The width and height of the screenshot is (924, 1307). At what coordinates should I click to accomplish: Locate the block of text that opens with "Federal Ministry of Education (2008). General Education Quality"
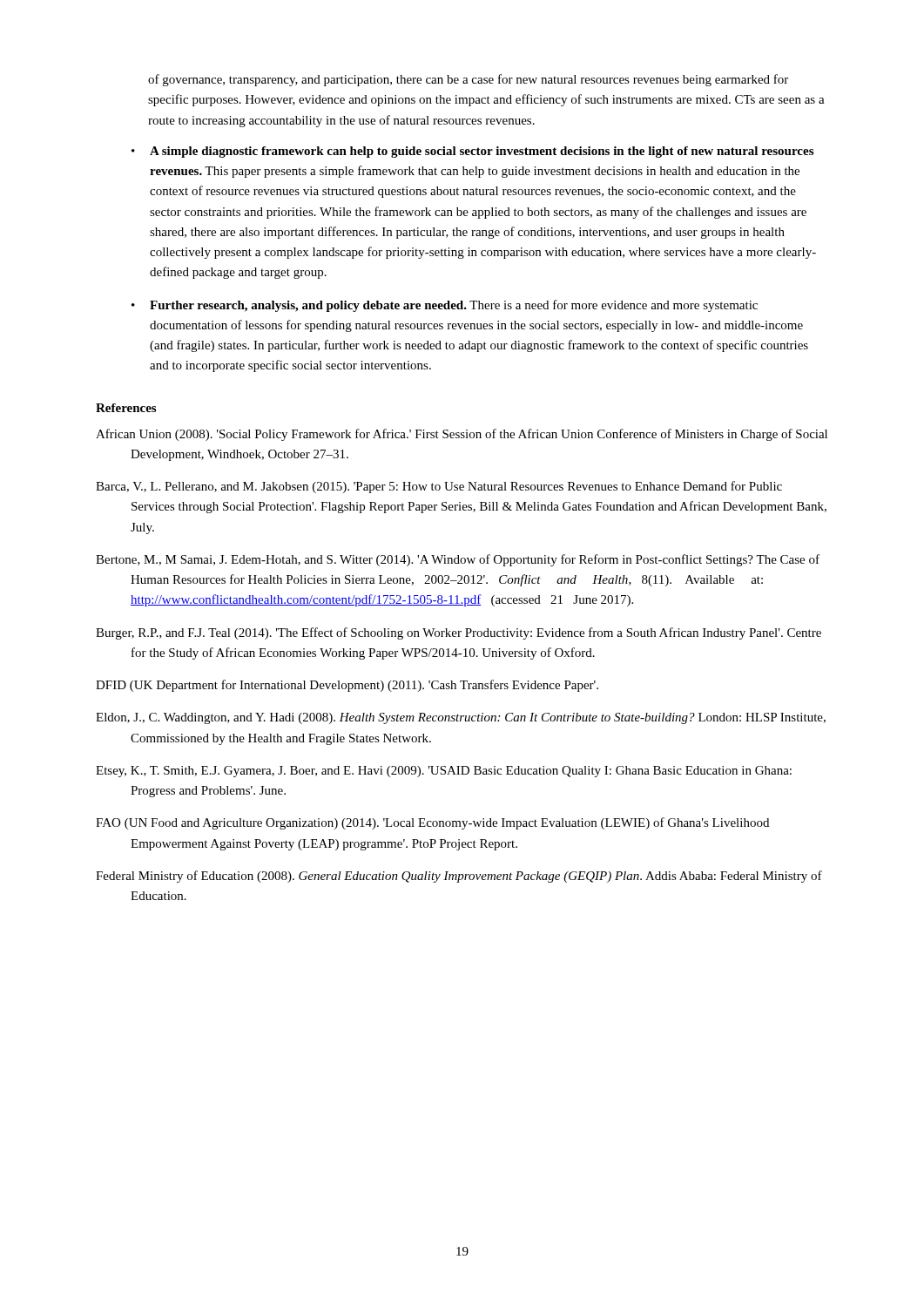tap(459, 886)
